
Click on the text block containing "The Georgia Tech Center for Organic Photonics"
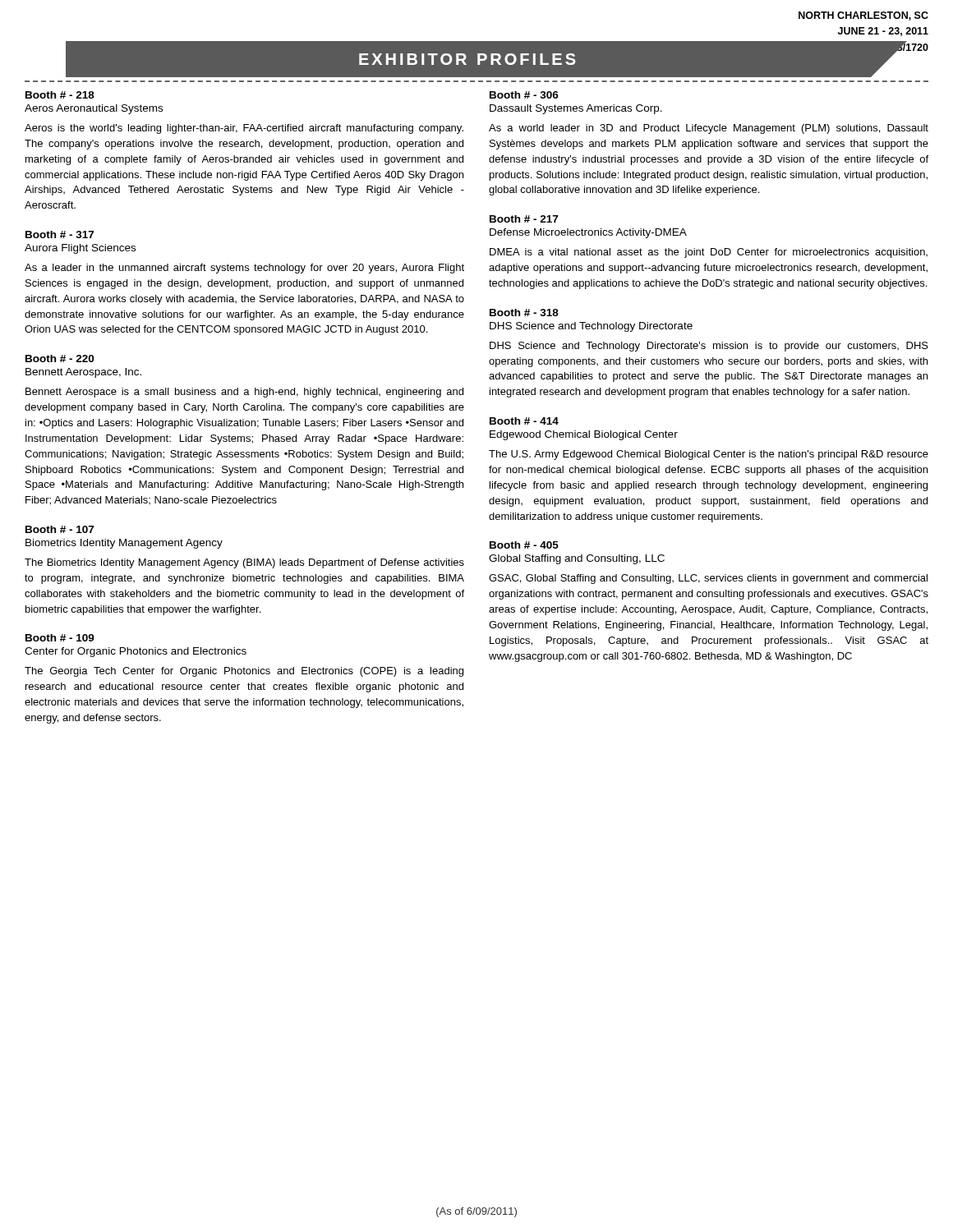tap(244, 694)
